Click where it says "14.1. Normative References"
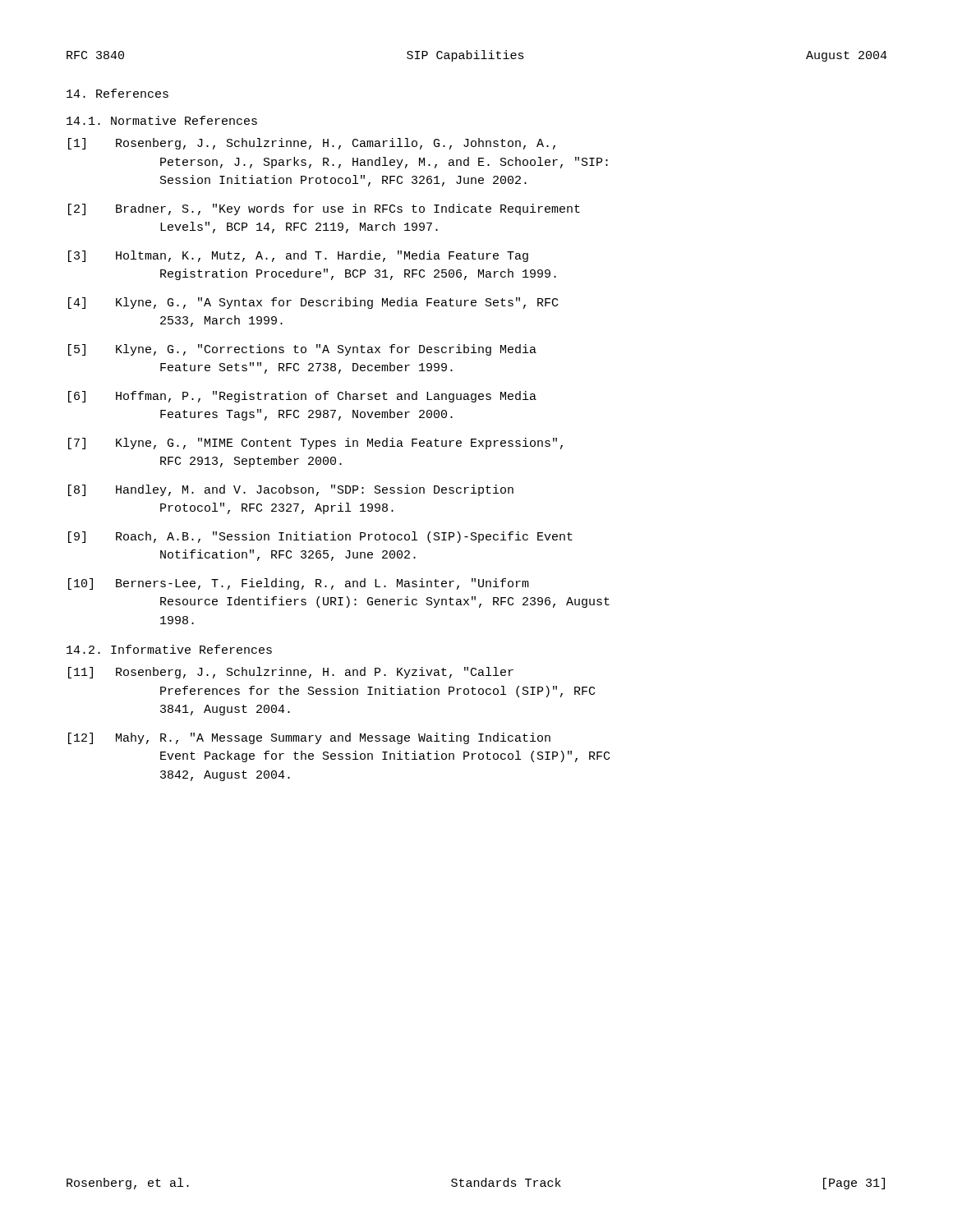This screenshot has height=1232, width=953. pos(162,122)
